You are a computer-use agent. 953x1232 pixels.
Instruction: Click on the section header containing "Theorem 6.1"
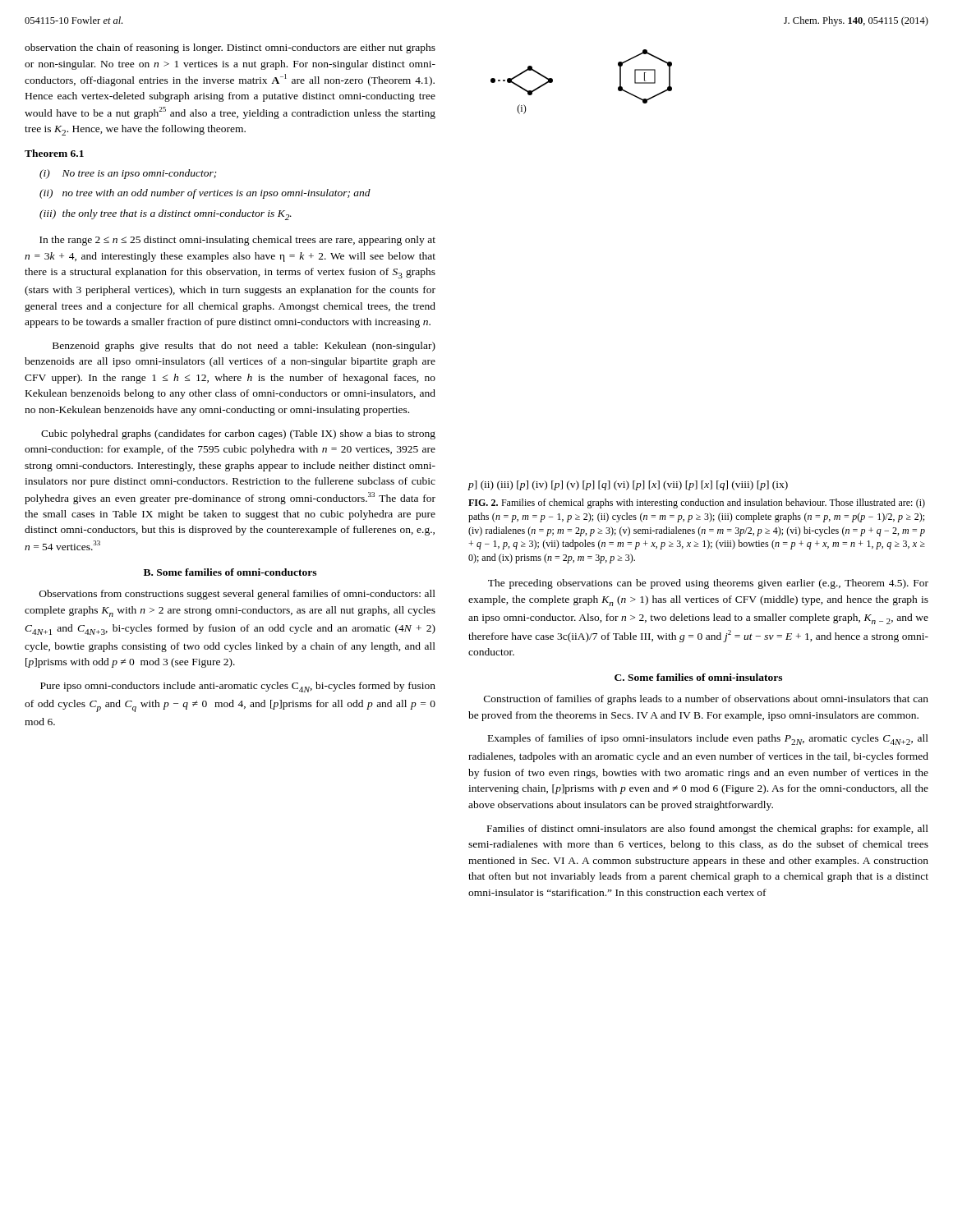pyautogui.click(x=54, y=153)
